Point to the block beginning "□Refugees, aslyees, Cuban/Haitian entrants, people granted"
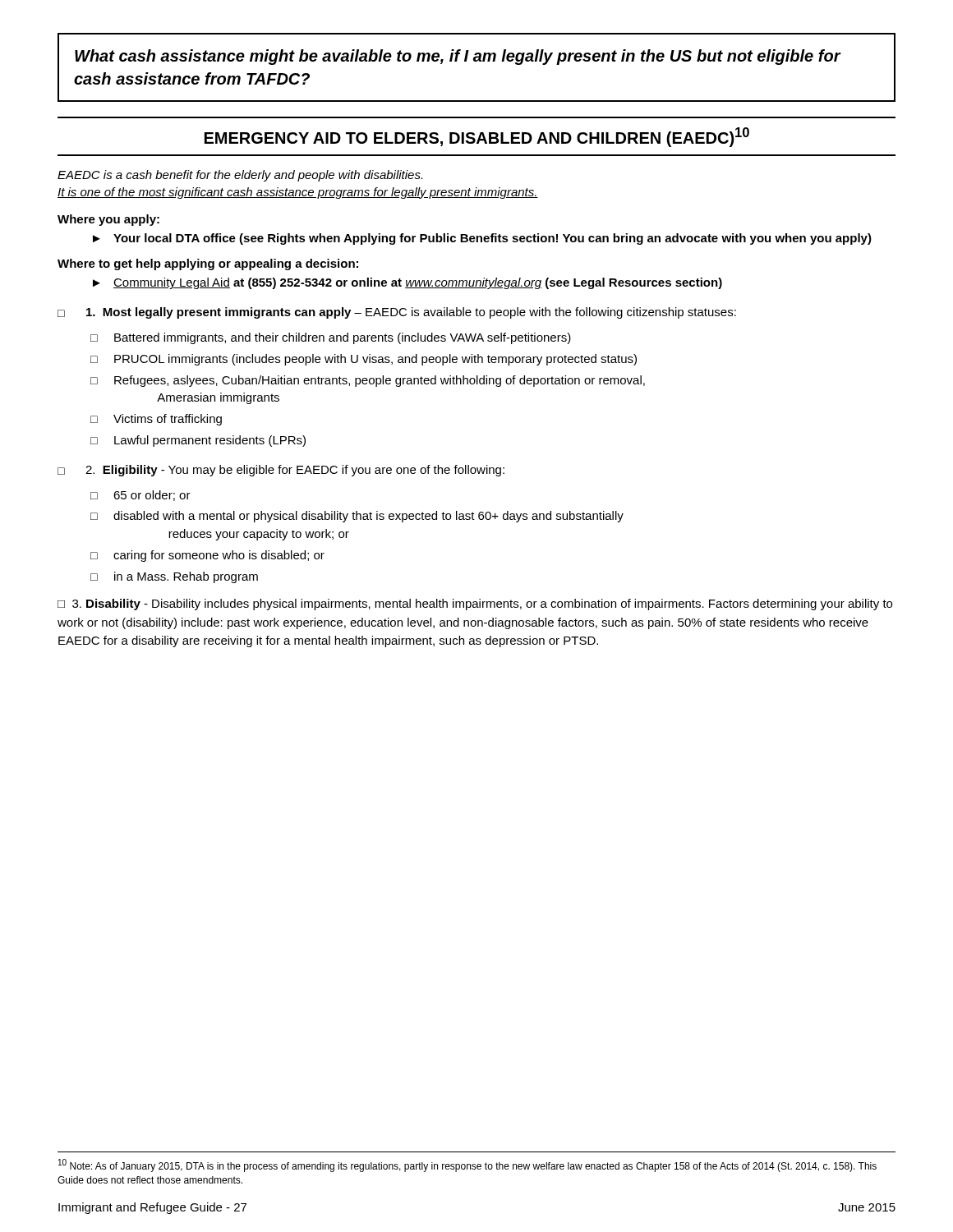This screenshot has height=1232, width=953. 368,389
